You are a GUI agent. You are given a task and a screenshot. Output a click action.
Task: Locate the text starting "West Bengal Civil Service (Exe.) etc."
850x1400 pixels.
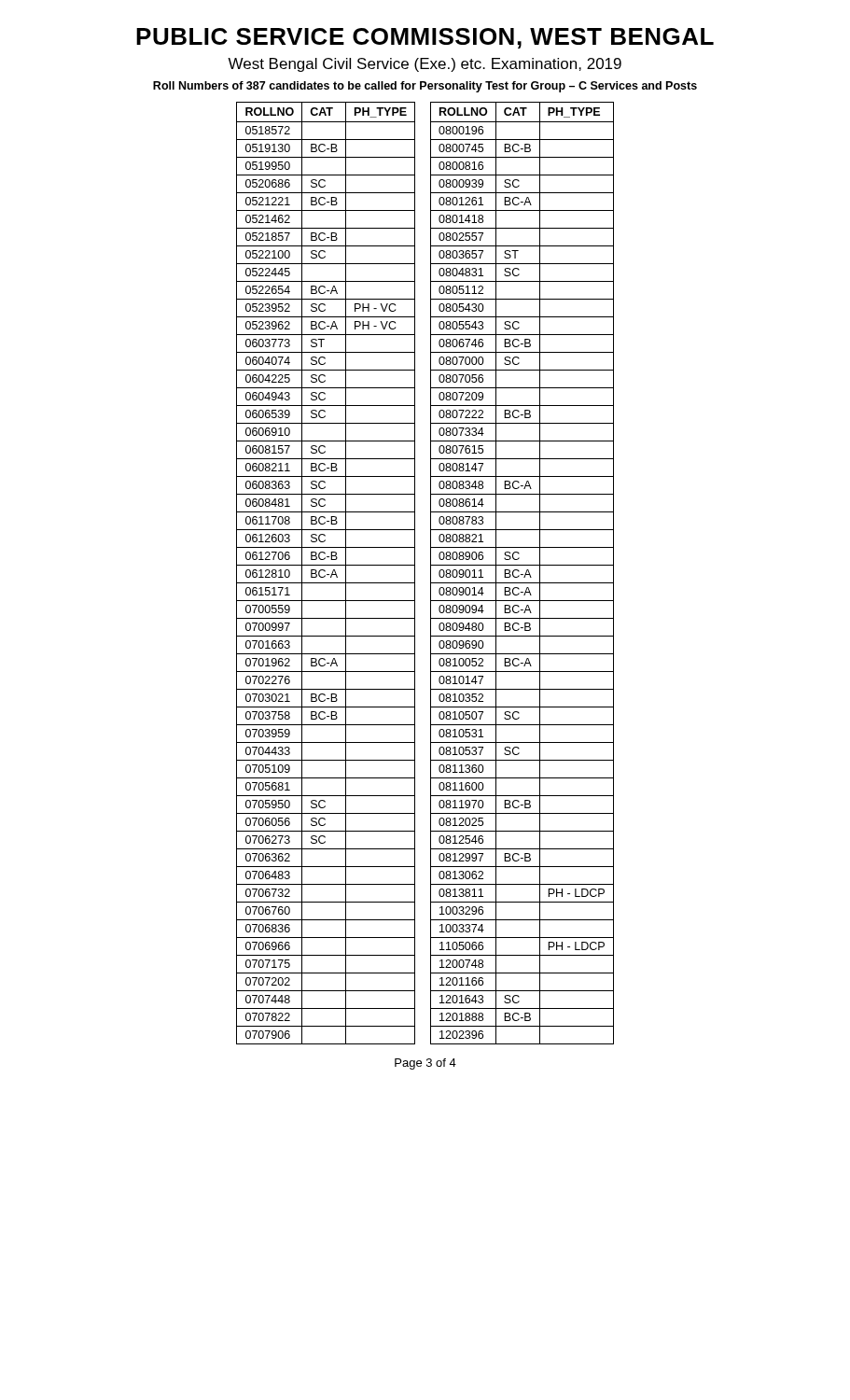click(x=425, y=64)
